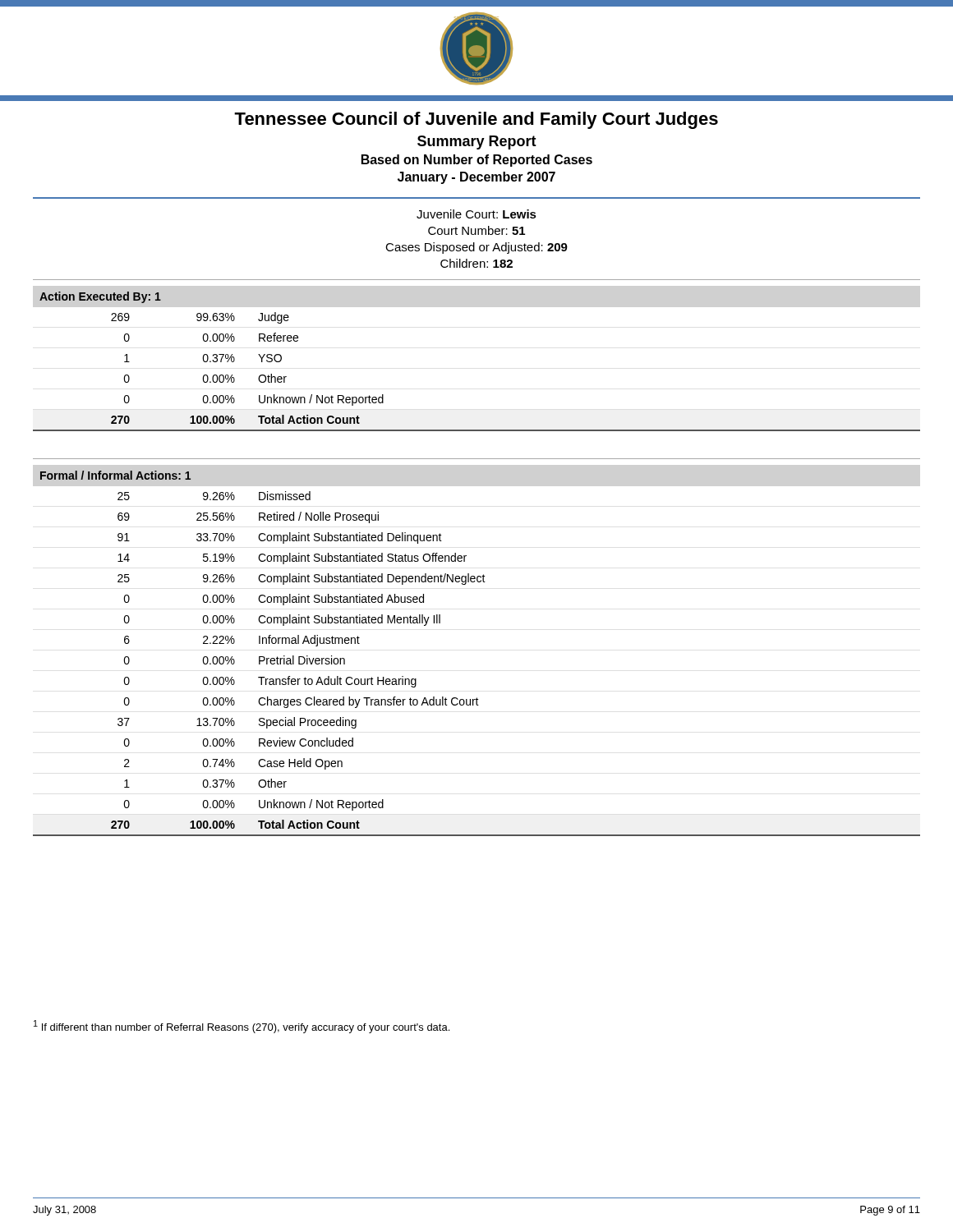Select the text that says "Children: 182"

pos(476,263)
